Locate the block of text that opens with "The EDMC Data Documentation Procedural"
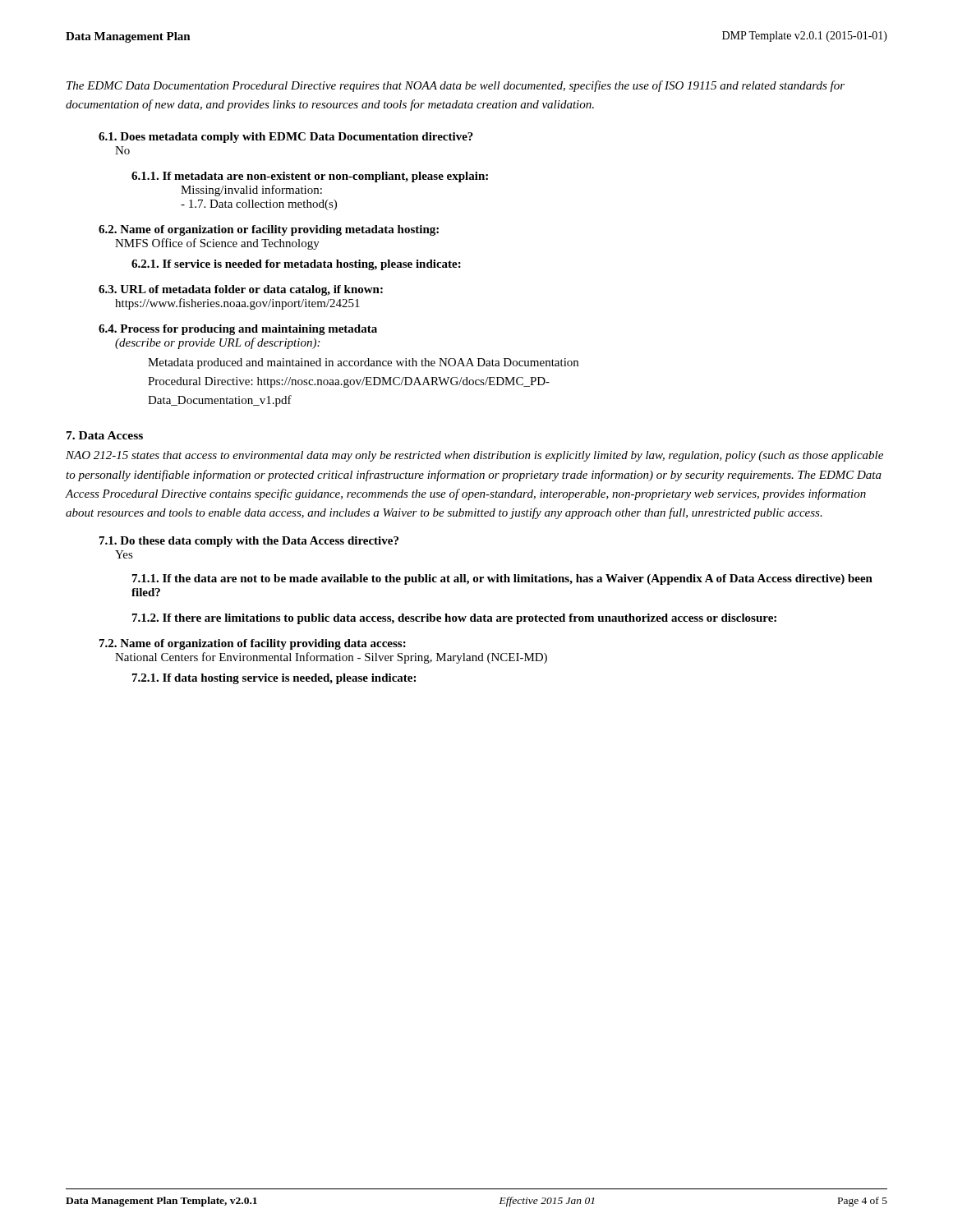Screen dimensions: 1232x953 click(455, 95)
